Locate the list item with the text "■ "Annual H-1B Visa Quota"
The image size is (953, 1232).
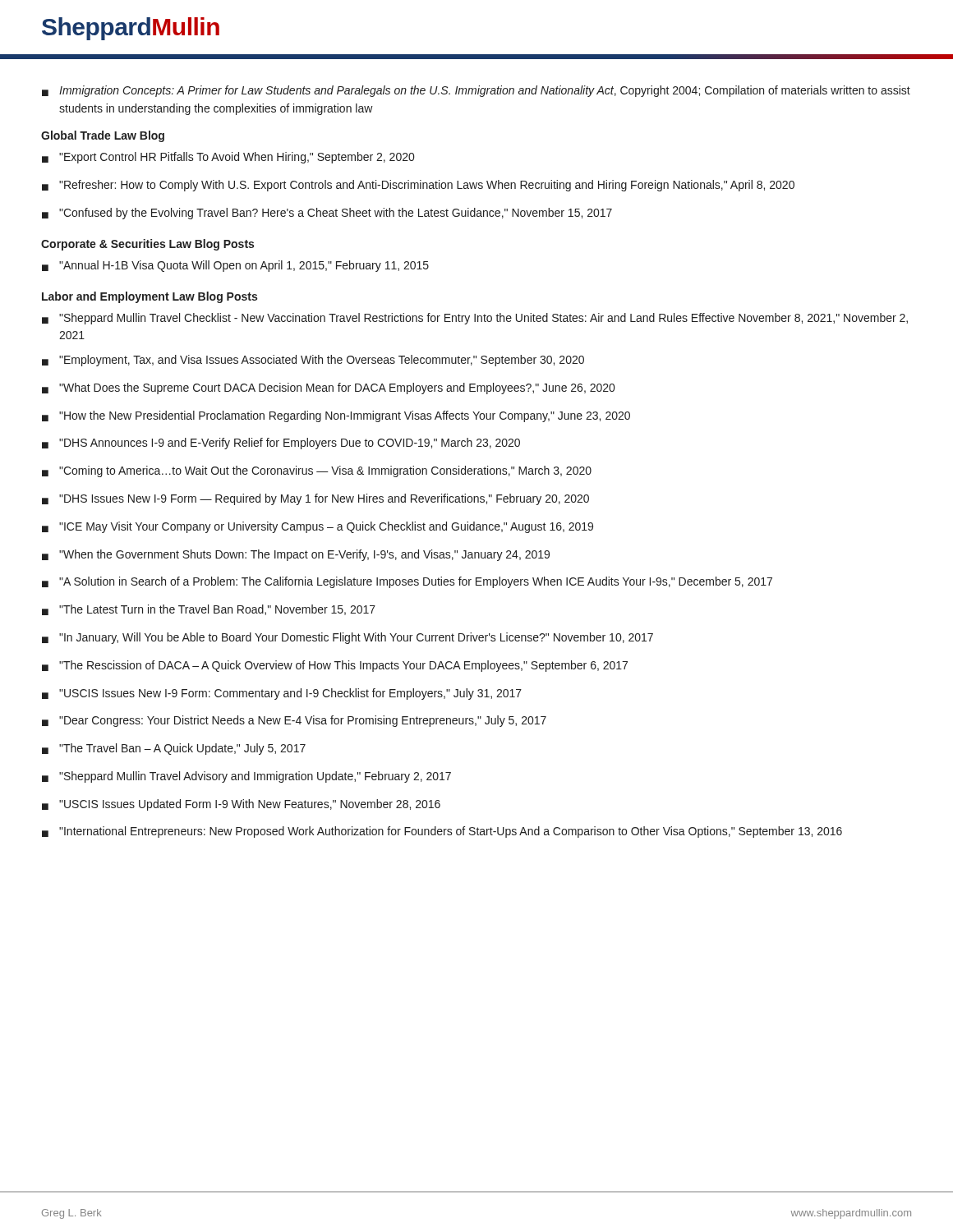[x=235, y=267]
